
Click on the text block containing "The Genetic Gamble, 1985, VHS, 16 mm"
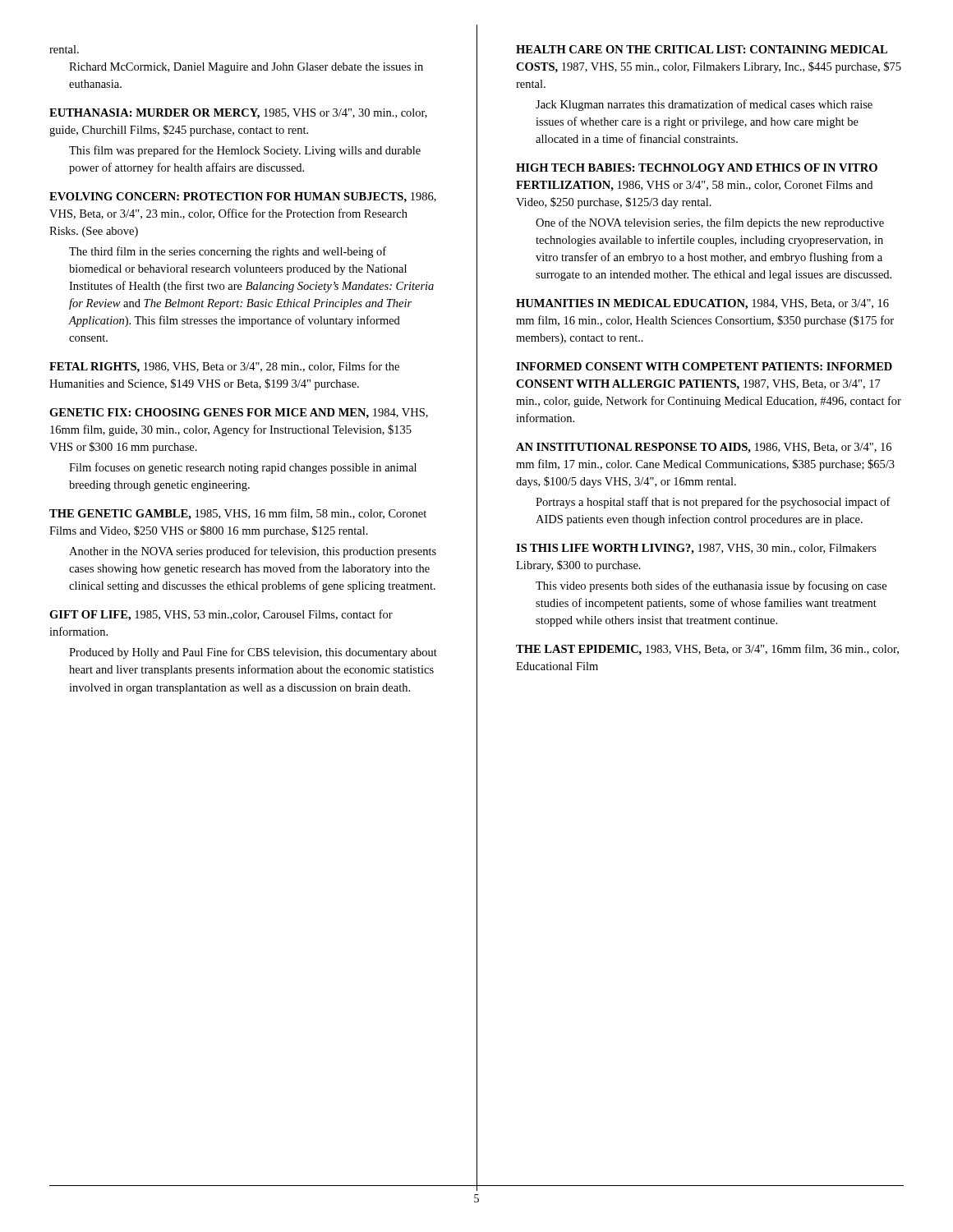(x=243, y=551)
